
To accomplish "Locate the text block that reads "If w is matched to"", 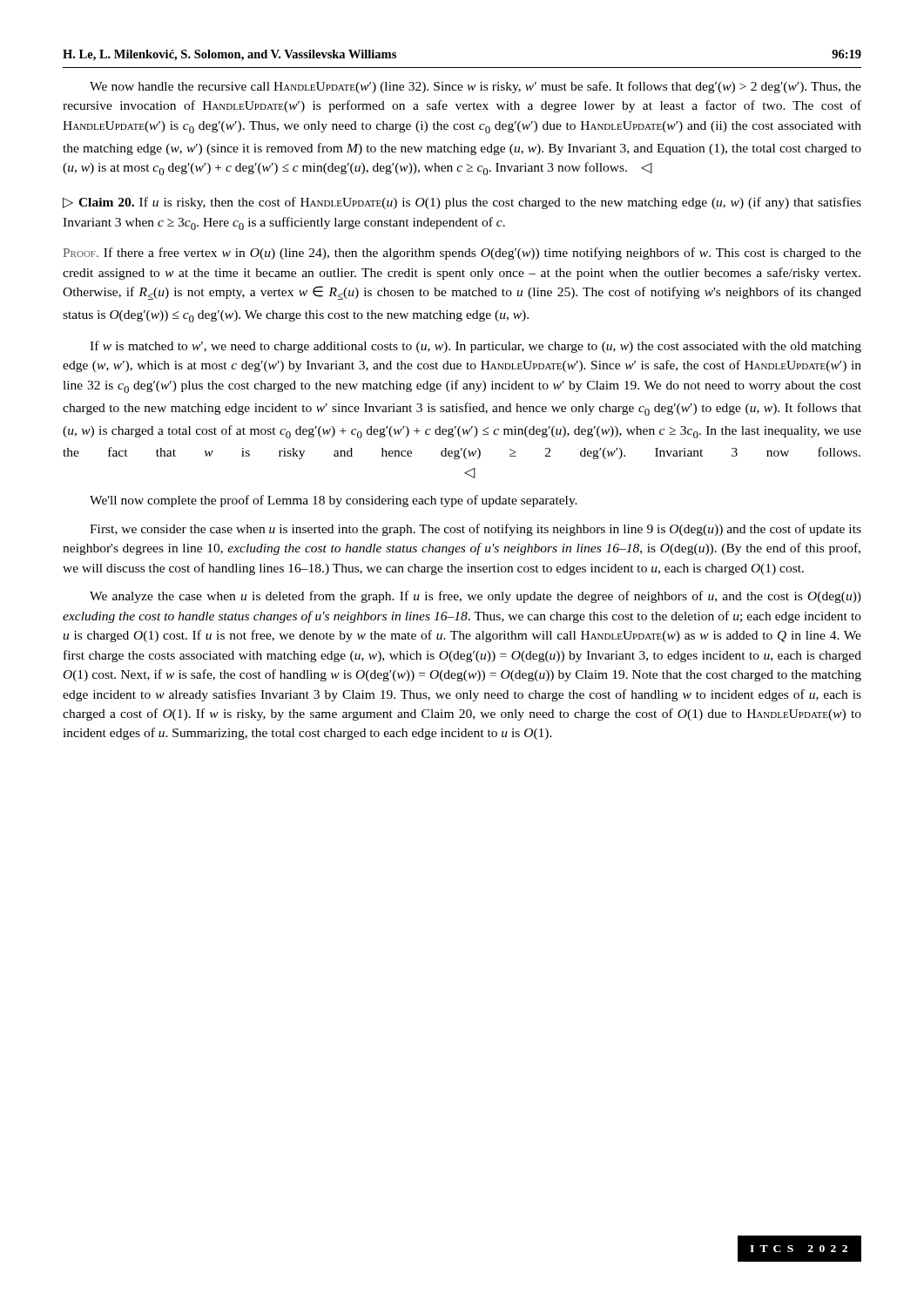I will point(462,409).
